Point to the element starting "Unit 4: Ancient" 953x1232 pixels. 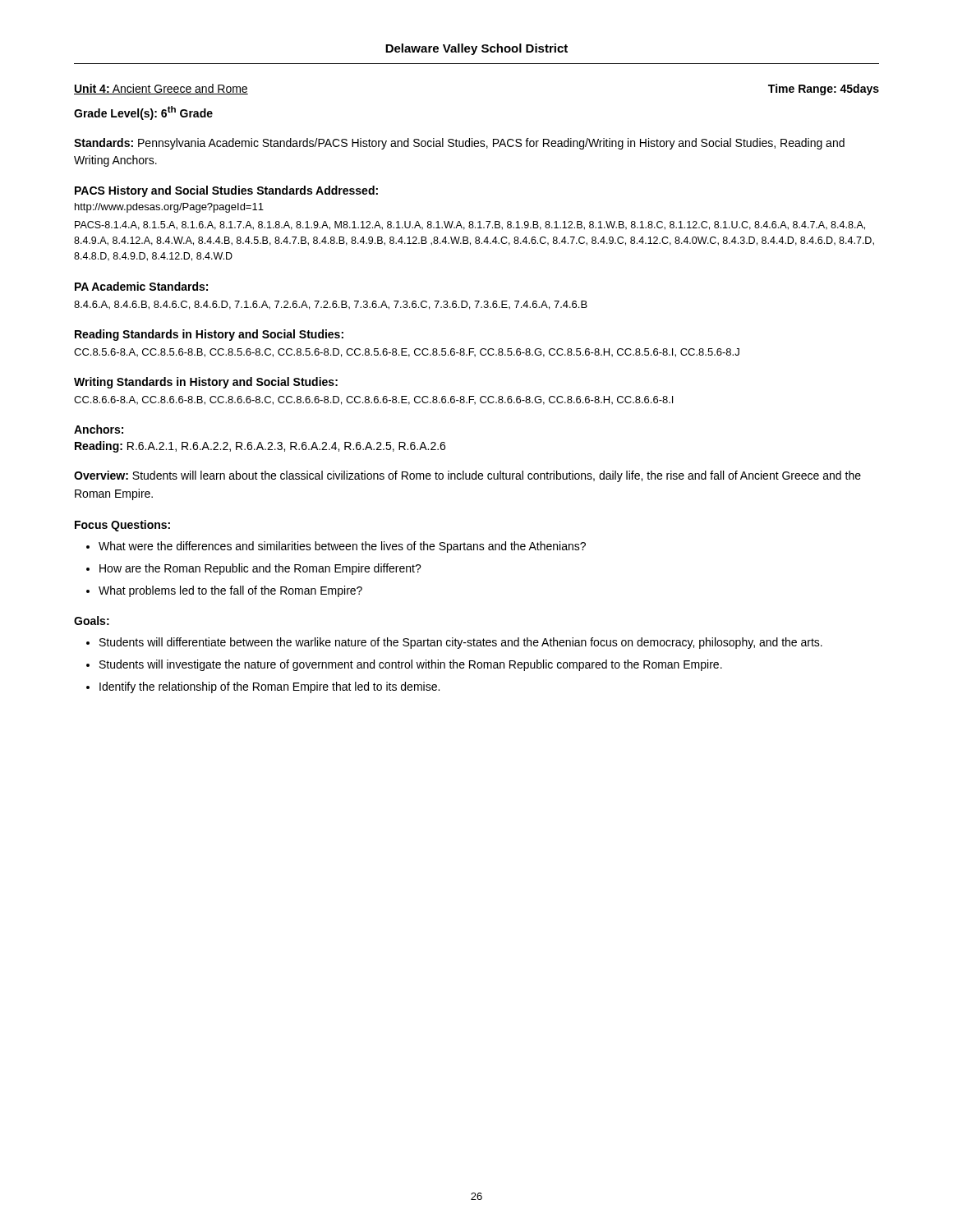161,89
